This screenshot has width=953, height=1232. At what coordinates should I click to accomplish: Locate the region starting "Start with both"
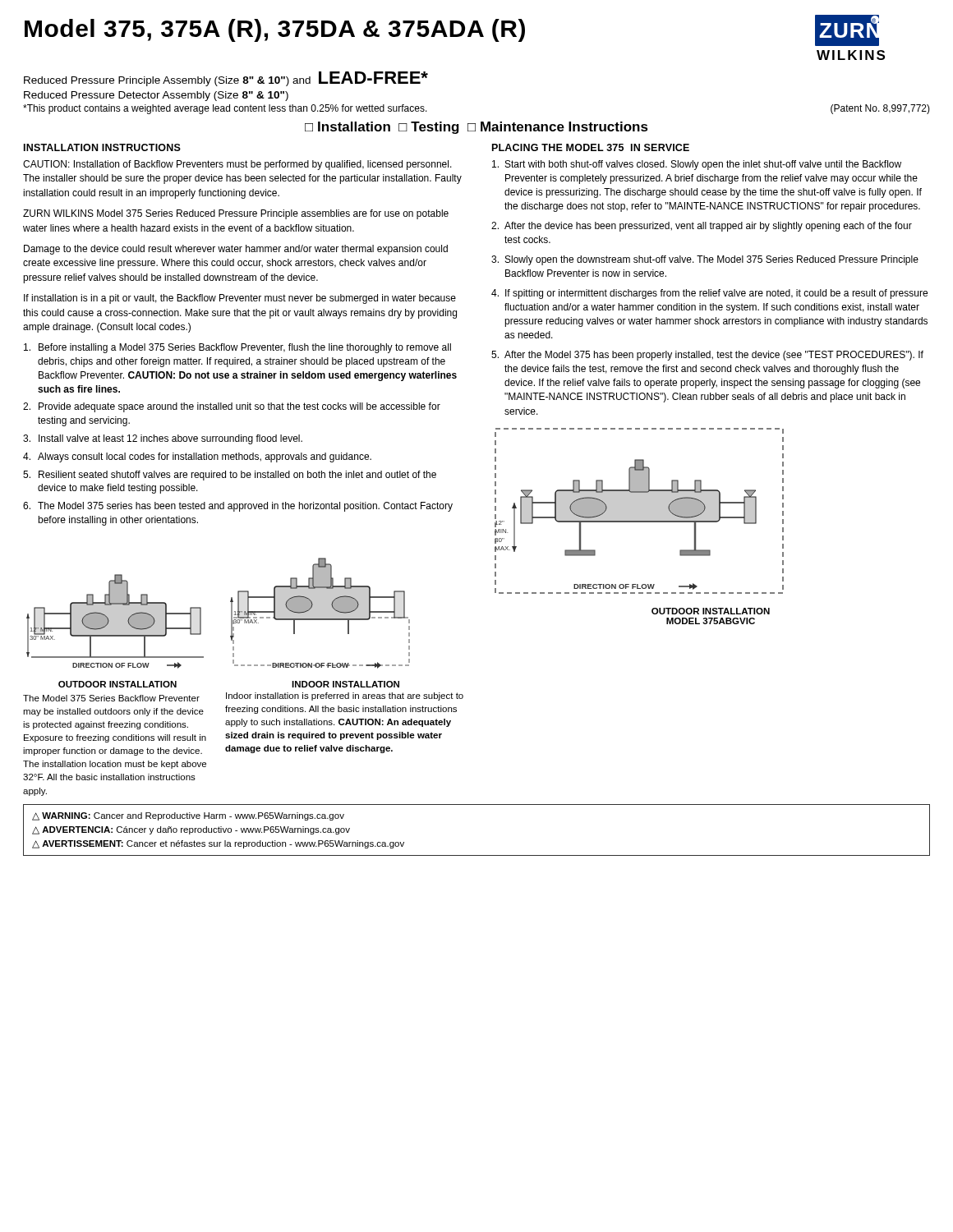point(711,186)
